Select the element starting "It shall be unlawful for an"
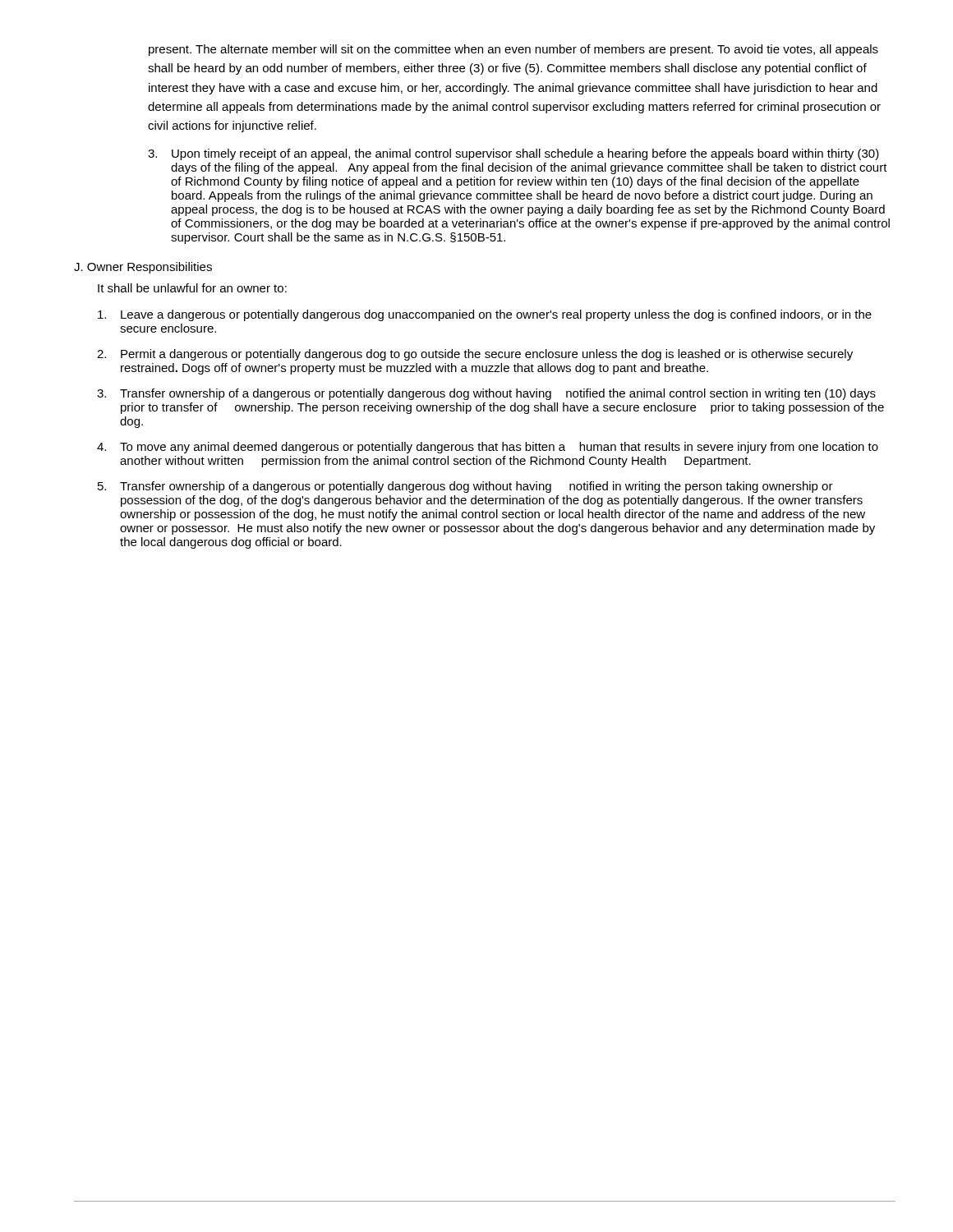This screenshot has width=953, height=1232. pos(192,287)
